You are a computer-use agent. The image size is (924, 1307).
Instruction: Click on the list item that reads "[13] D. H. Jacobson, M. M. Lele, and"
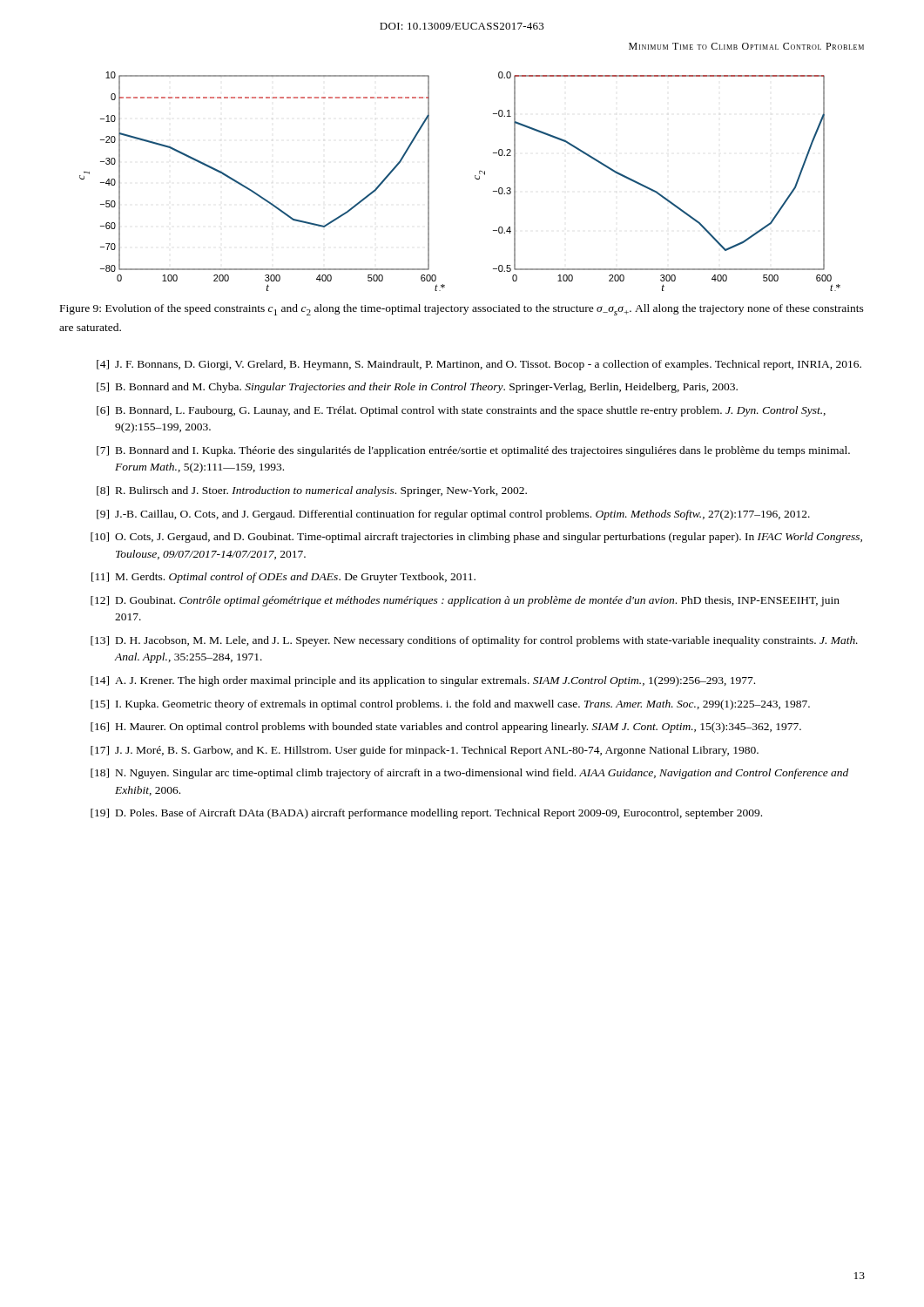[x=471, y=649]
